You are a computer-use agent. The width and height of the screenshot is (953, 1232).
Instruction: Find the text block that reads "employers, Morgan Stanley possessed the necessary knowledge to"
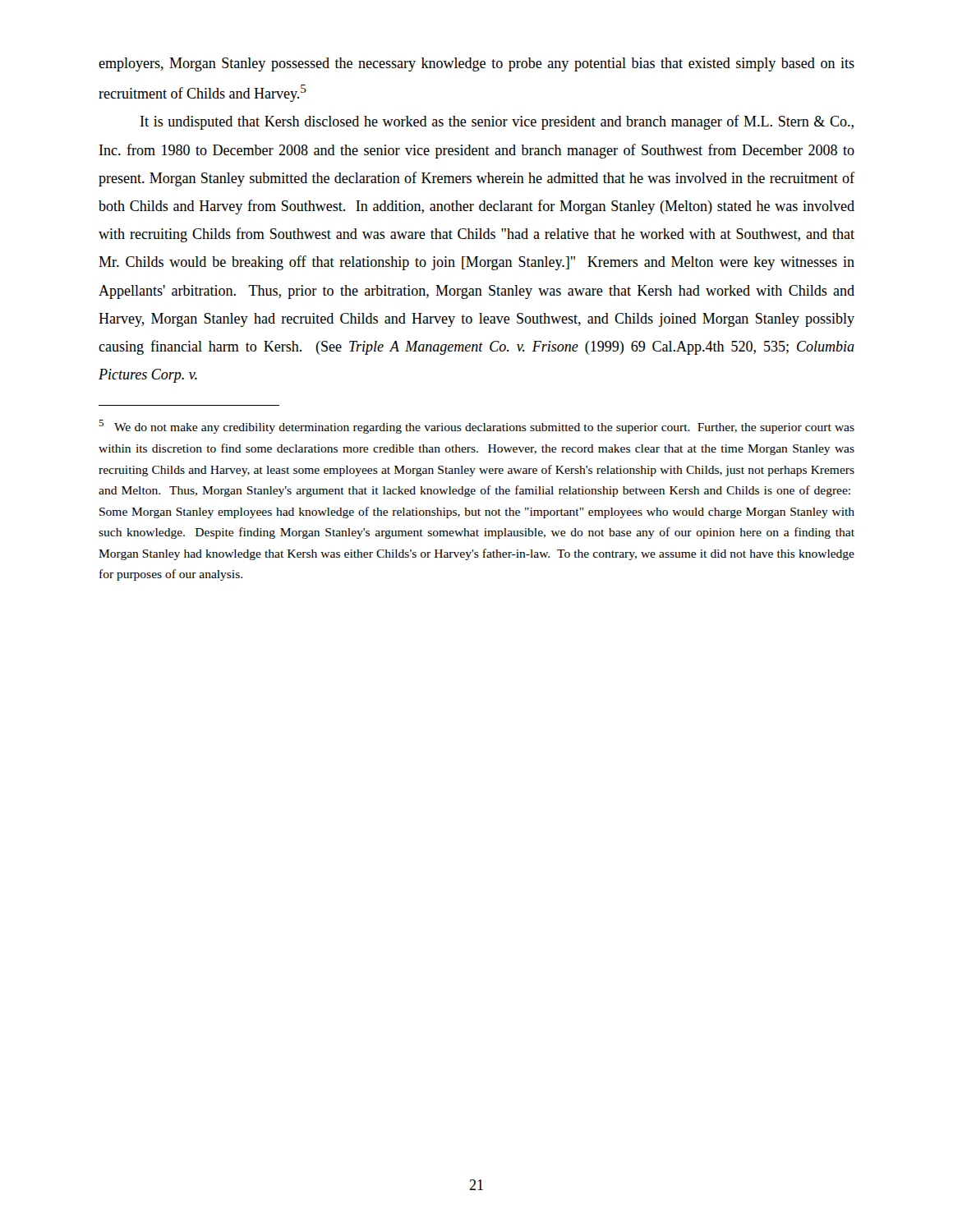[x=476, y=79]
